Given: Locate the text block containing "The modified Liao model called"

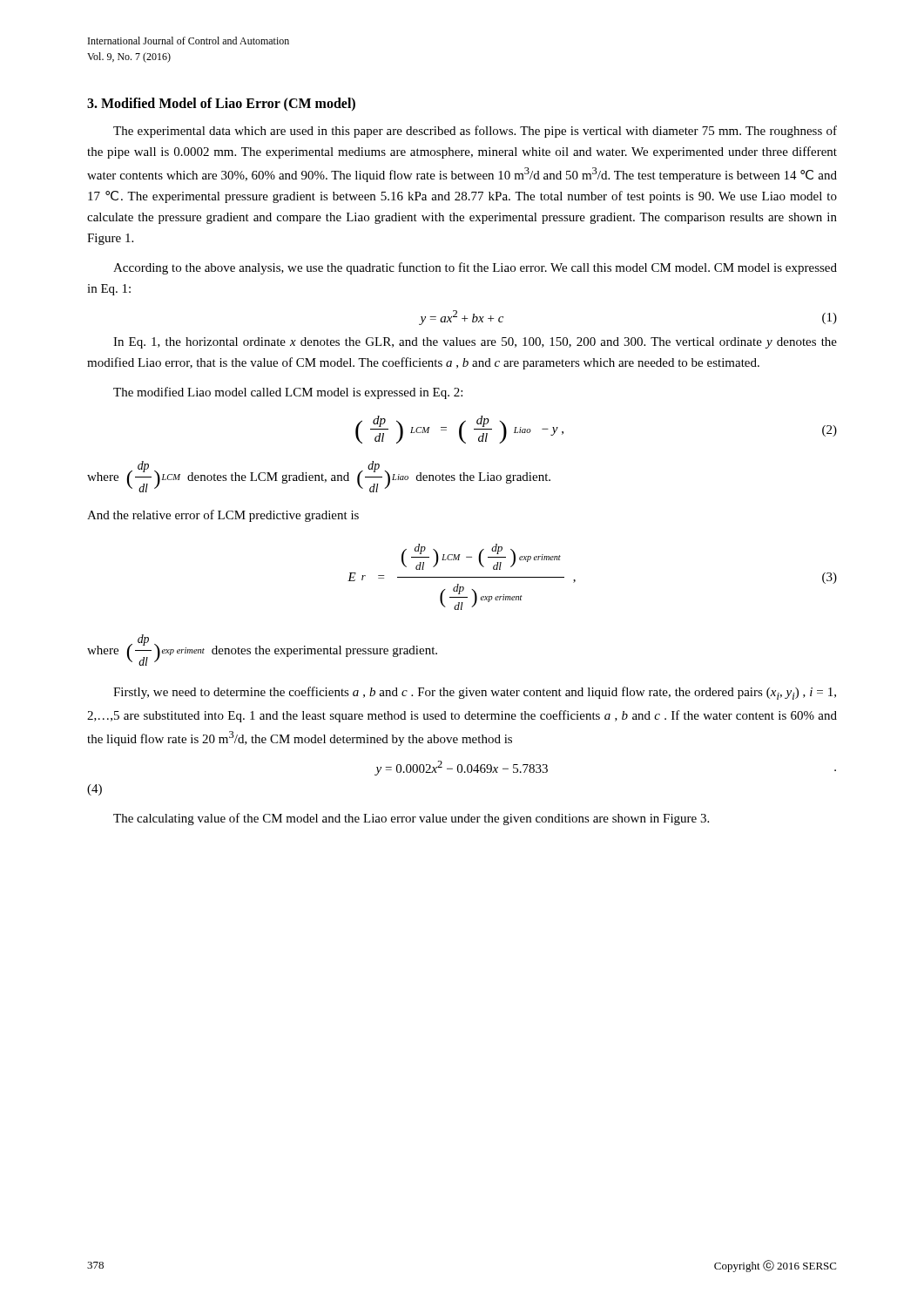Looking at the screenshot, I should (288, 392).
